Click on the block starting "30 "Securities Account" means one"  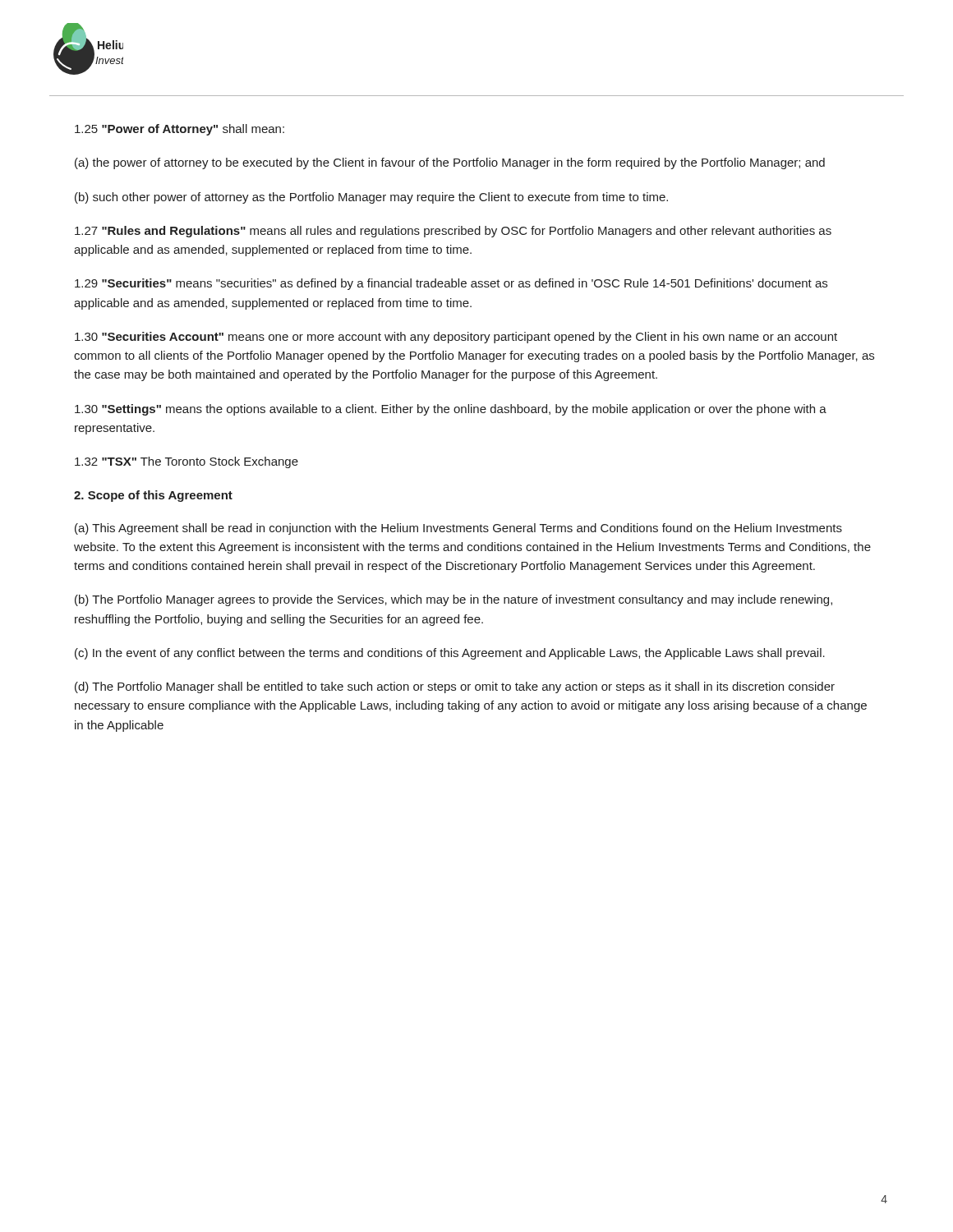pos(474,355)
